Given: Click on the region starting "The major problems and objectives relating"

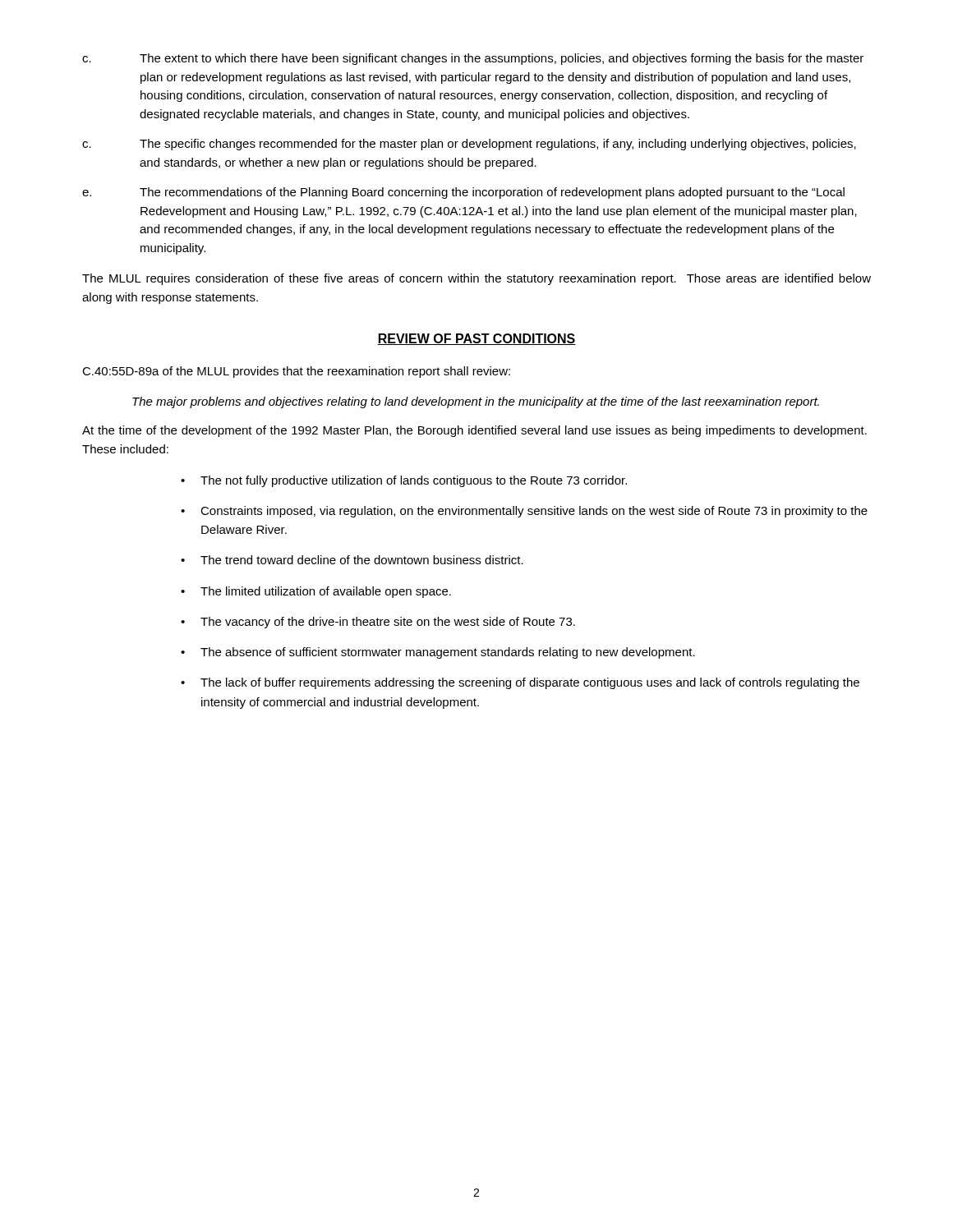Looking at the screenshot, I should (476, 401).
